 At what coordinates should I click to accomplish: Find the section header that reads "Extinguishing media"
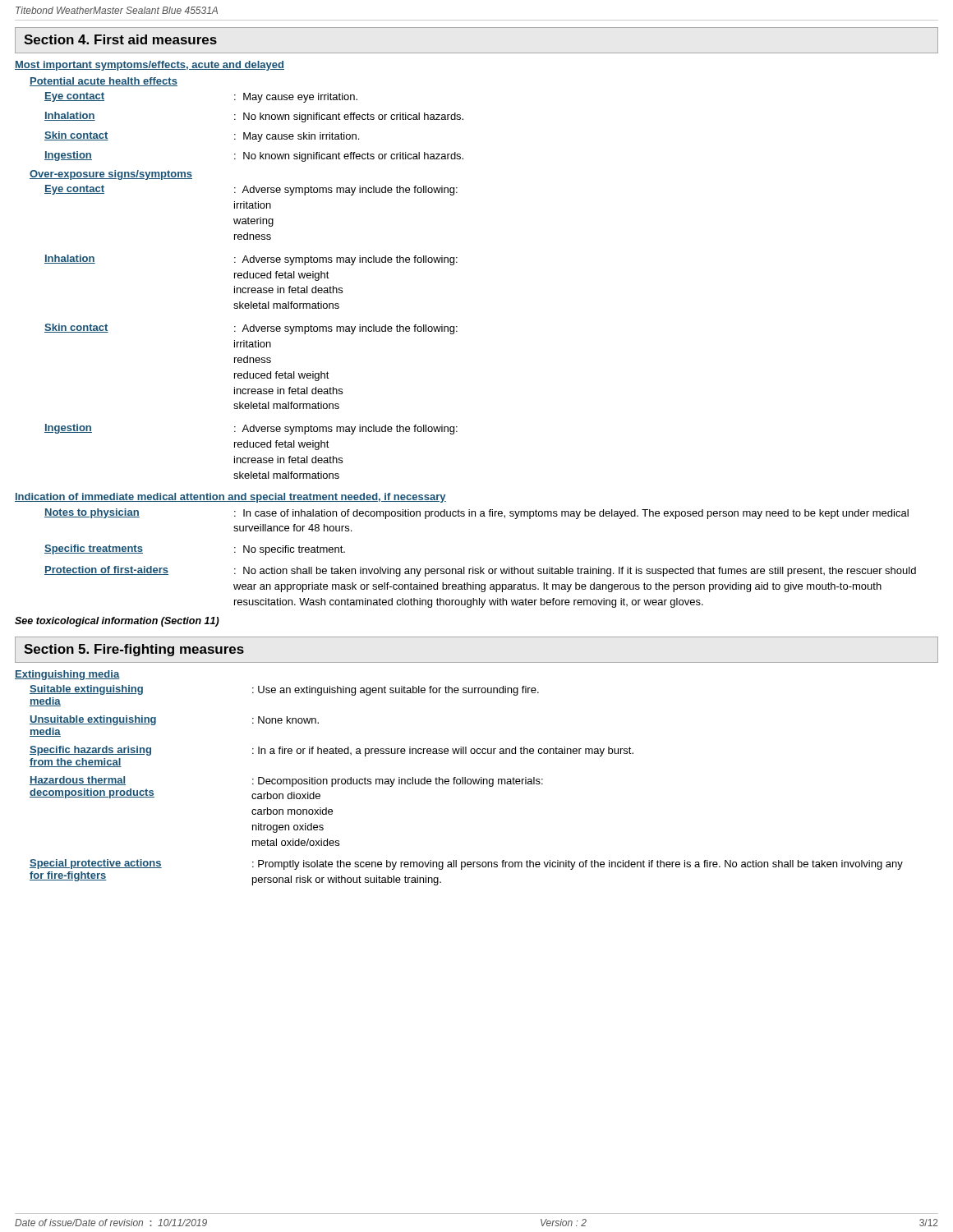point(67,674)
